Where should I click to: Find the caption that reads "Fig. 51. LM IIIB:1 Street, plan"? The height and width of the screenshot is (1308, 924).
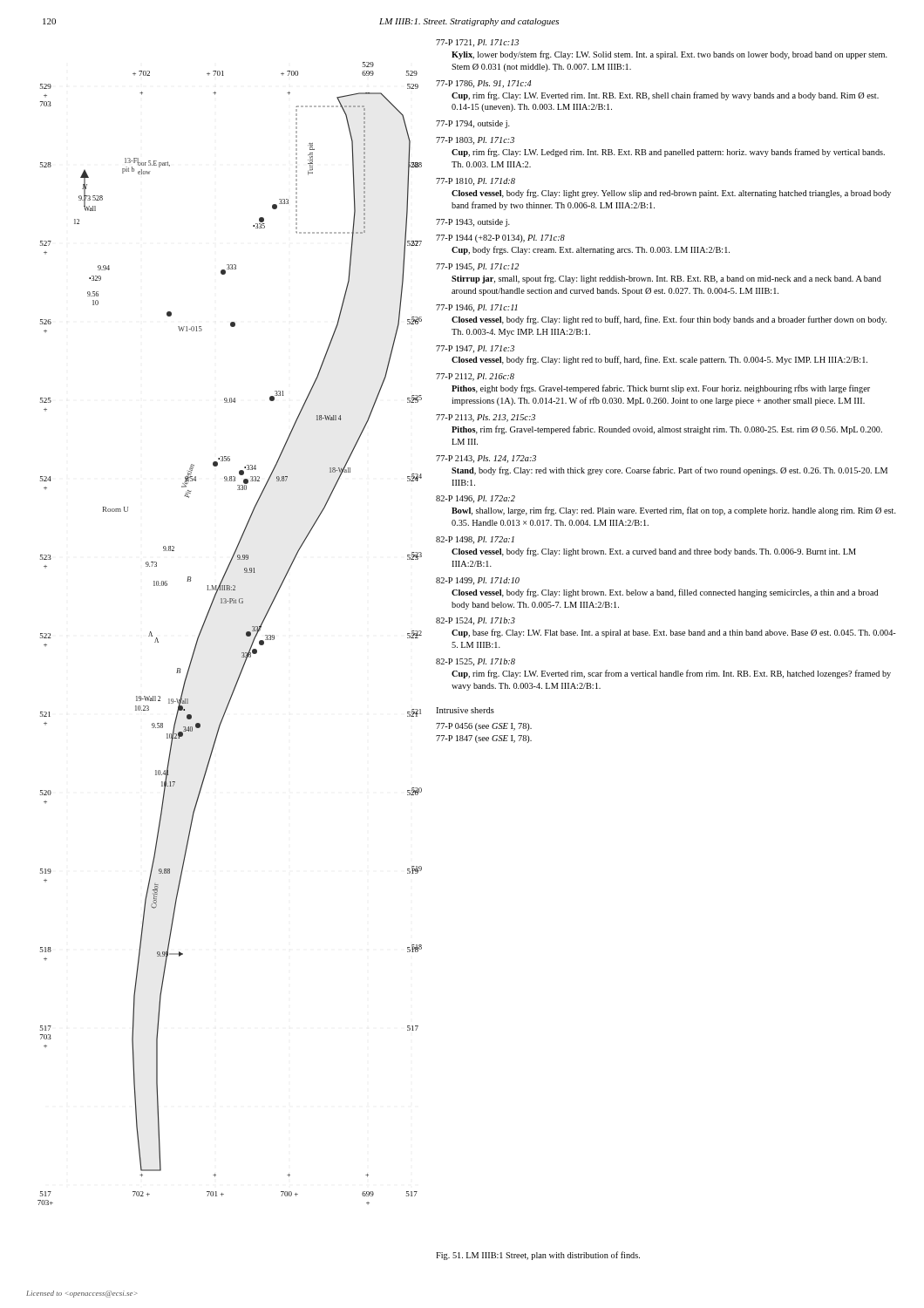538,1255
